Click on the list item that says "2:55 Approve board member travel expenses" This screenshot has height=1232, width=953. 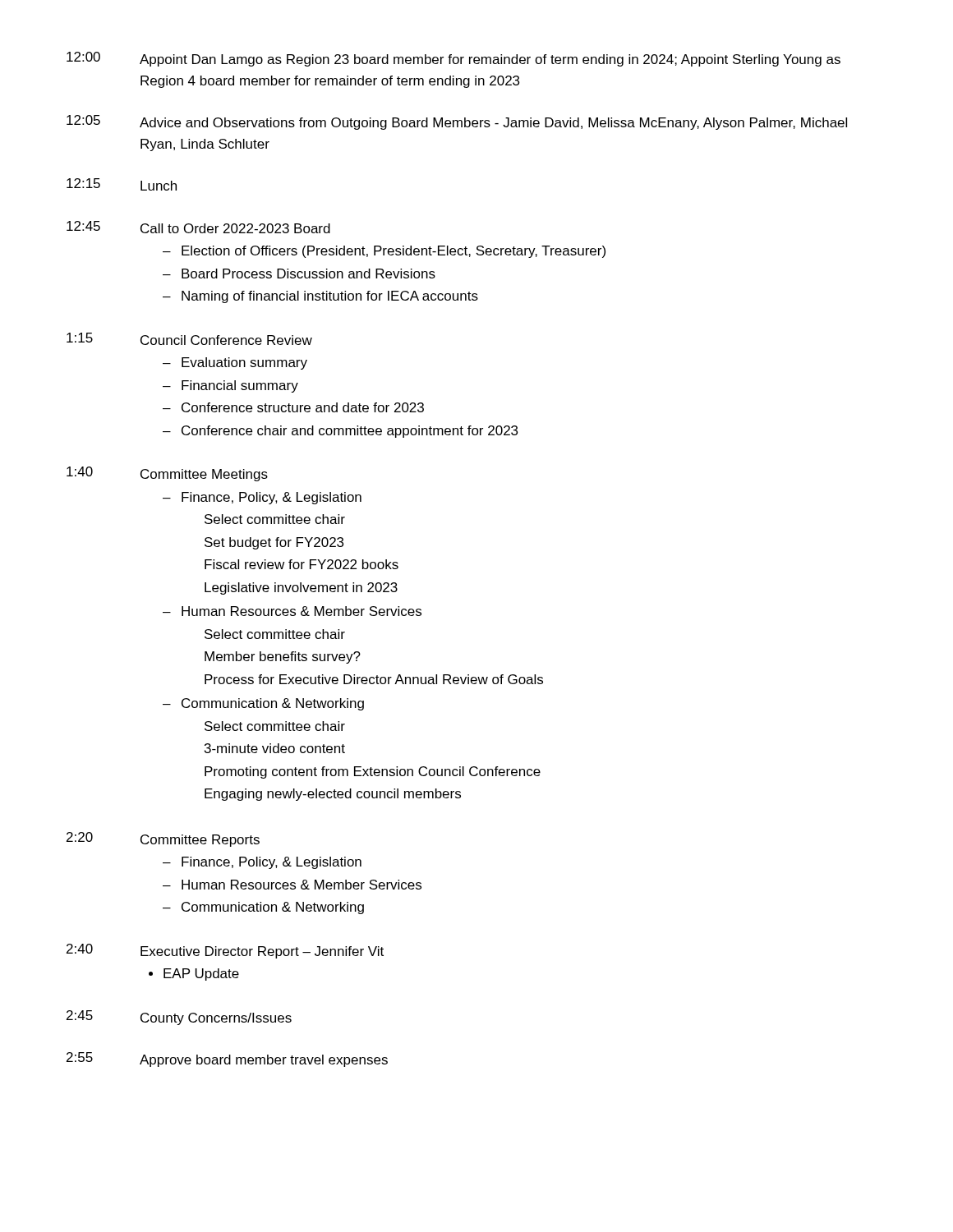pos(227,1060)
